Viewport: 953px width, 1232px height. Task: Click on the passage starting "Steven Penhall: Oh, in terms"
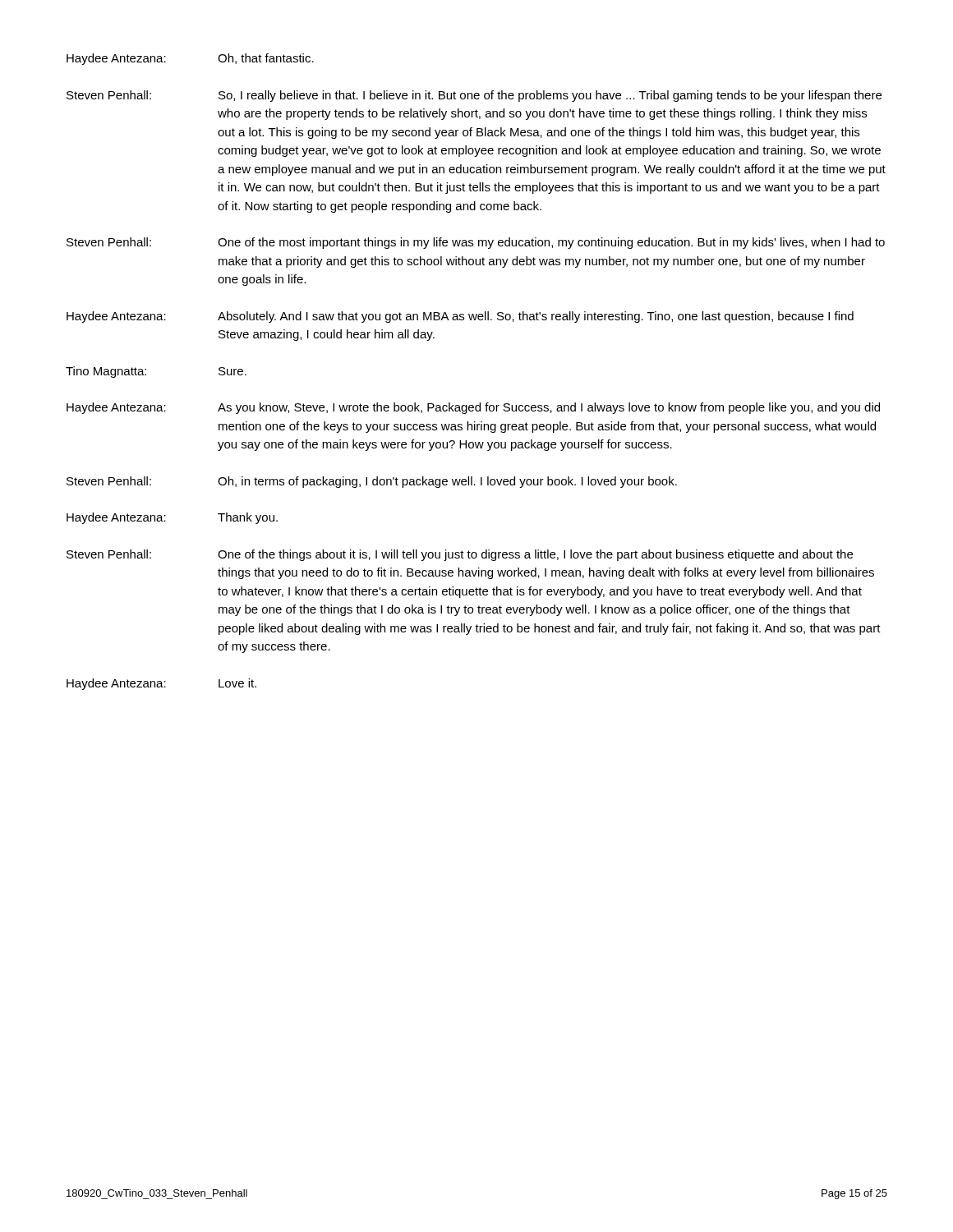[x=476, y=481]
